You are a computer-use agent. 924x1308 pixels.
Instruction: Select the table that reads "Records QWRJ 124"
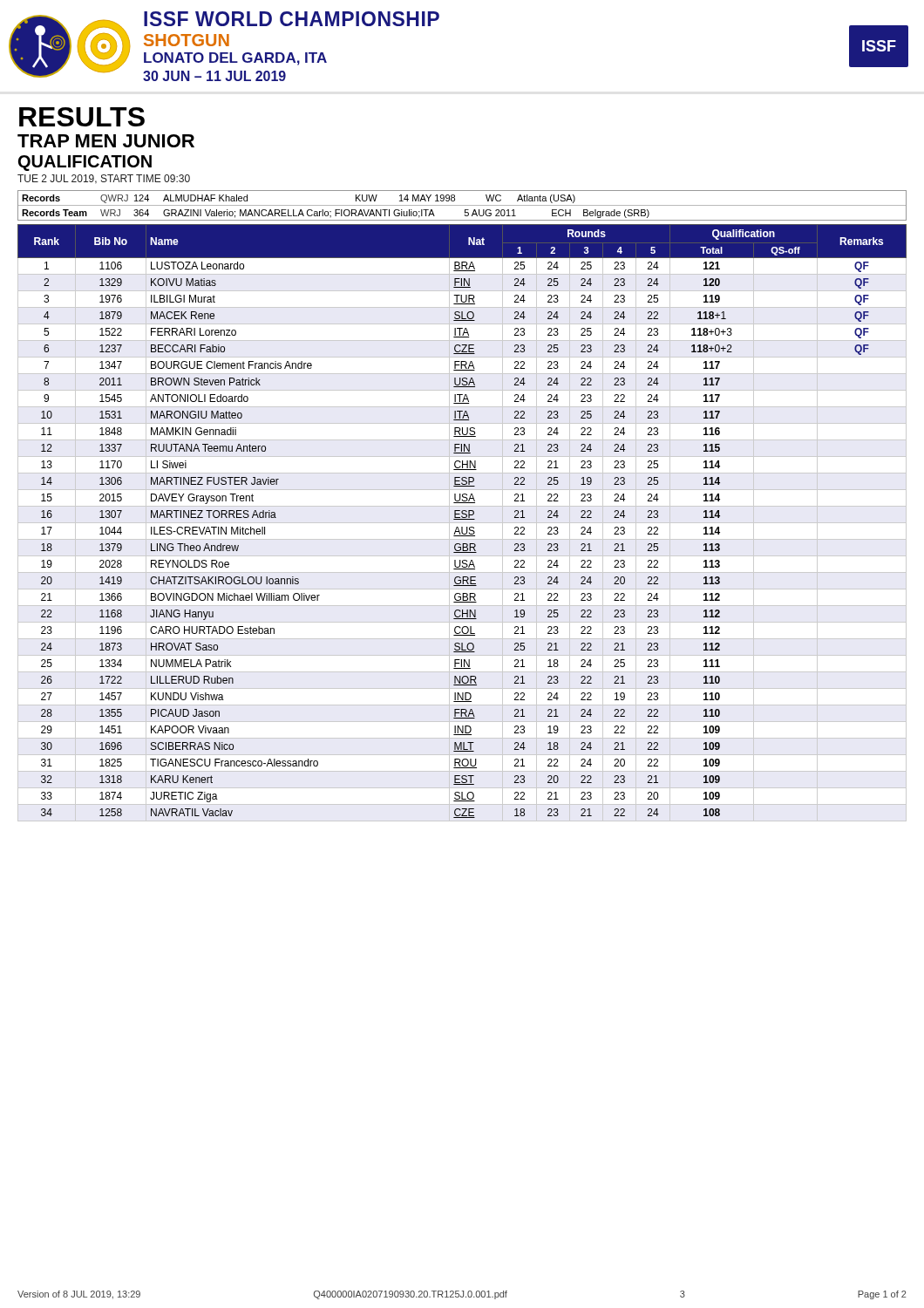pyautogui.click(x=462, y=205)
